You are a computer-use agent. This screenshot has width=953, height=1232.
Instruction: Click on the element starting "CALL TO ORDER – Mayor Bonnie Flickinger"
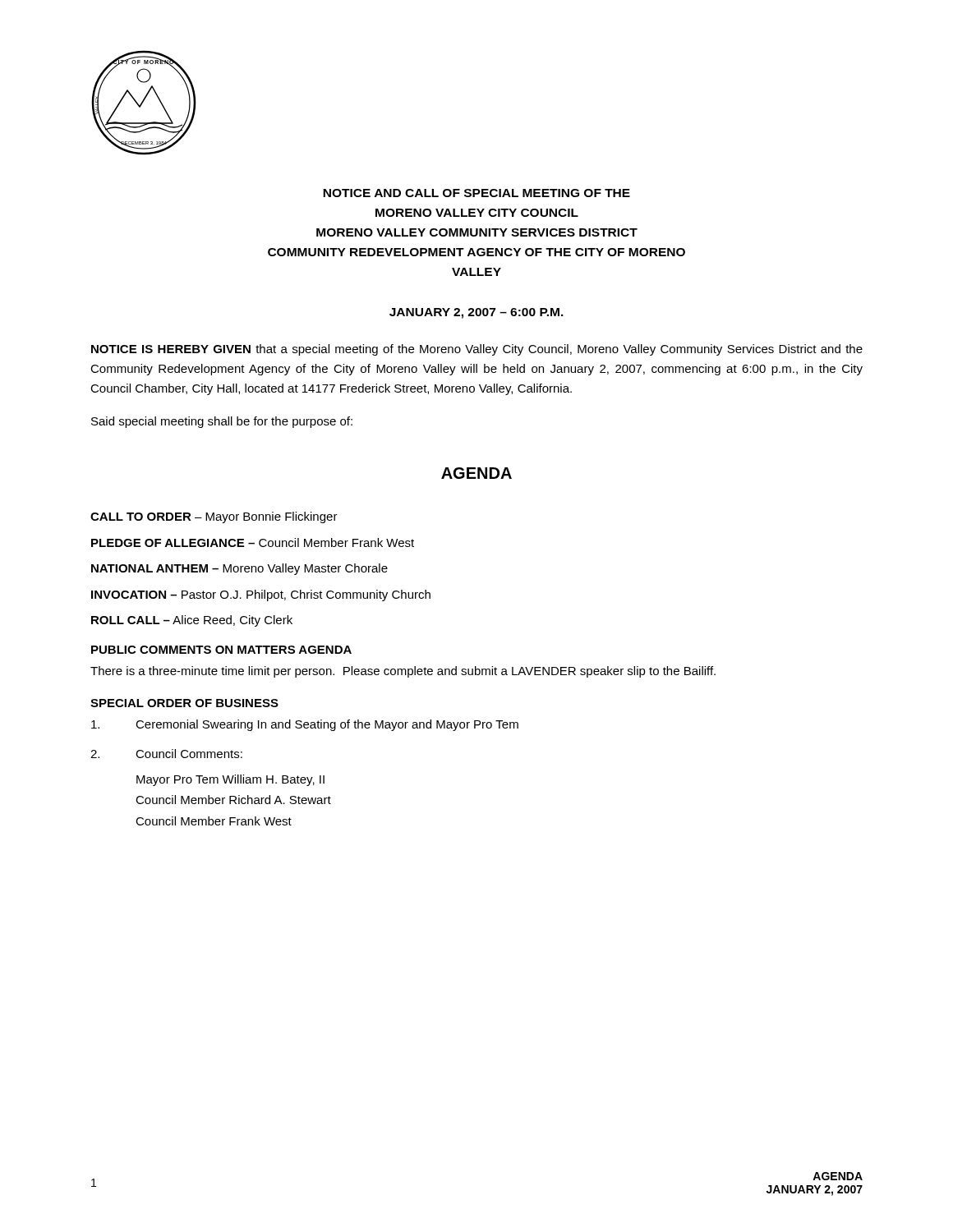pyautogui.click(x=214, y=516)
